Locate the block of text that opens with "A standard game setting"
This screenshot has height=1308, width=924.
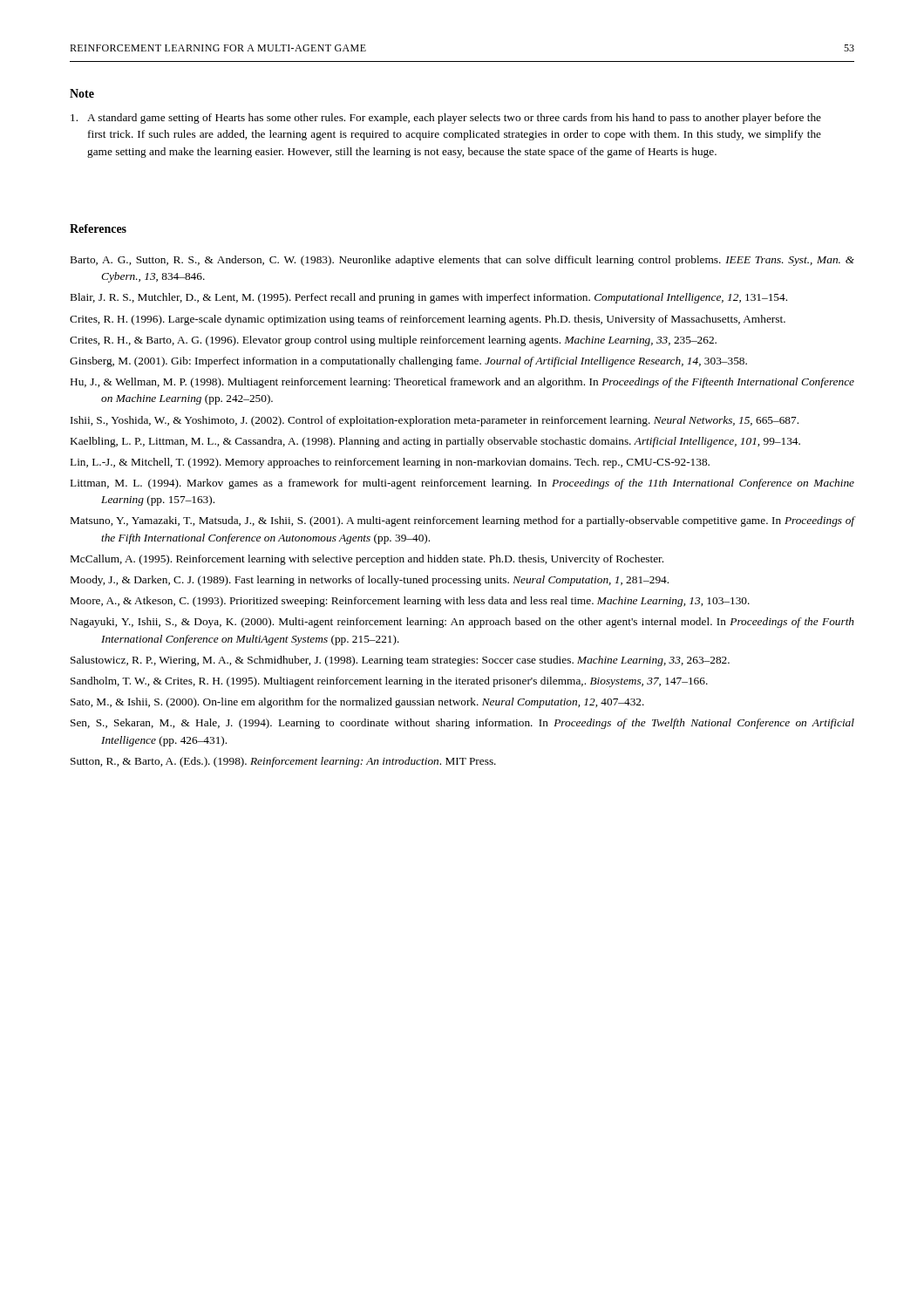pos(445,134)
